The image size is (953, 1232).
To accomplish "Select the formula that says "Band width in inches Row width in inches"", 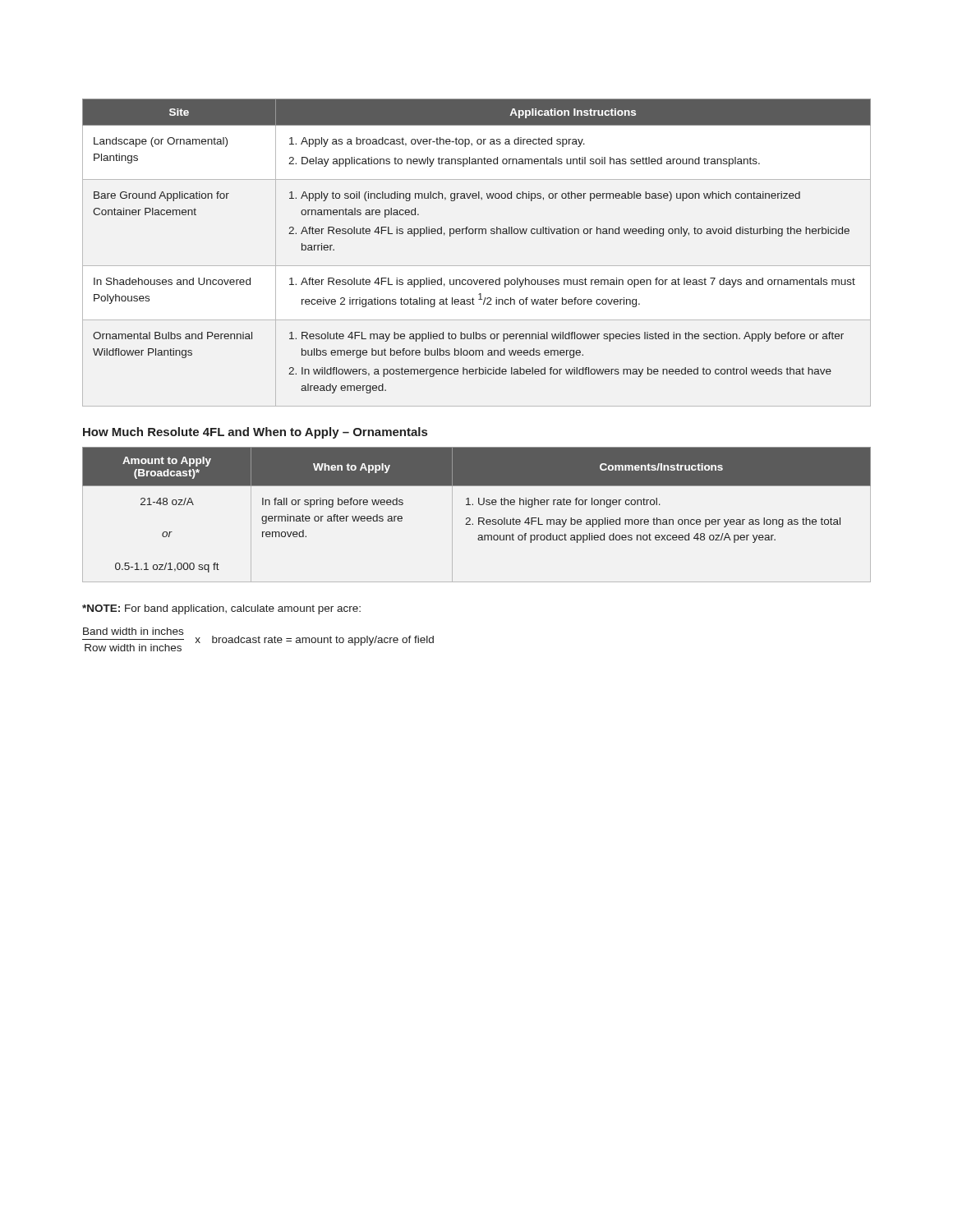I will 258,640.
